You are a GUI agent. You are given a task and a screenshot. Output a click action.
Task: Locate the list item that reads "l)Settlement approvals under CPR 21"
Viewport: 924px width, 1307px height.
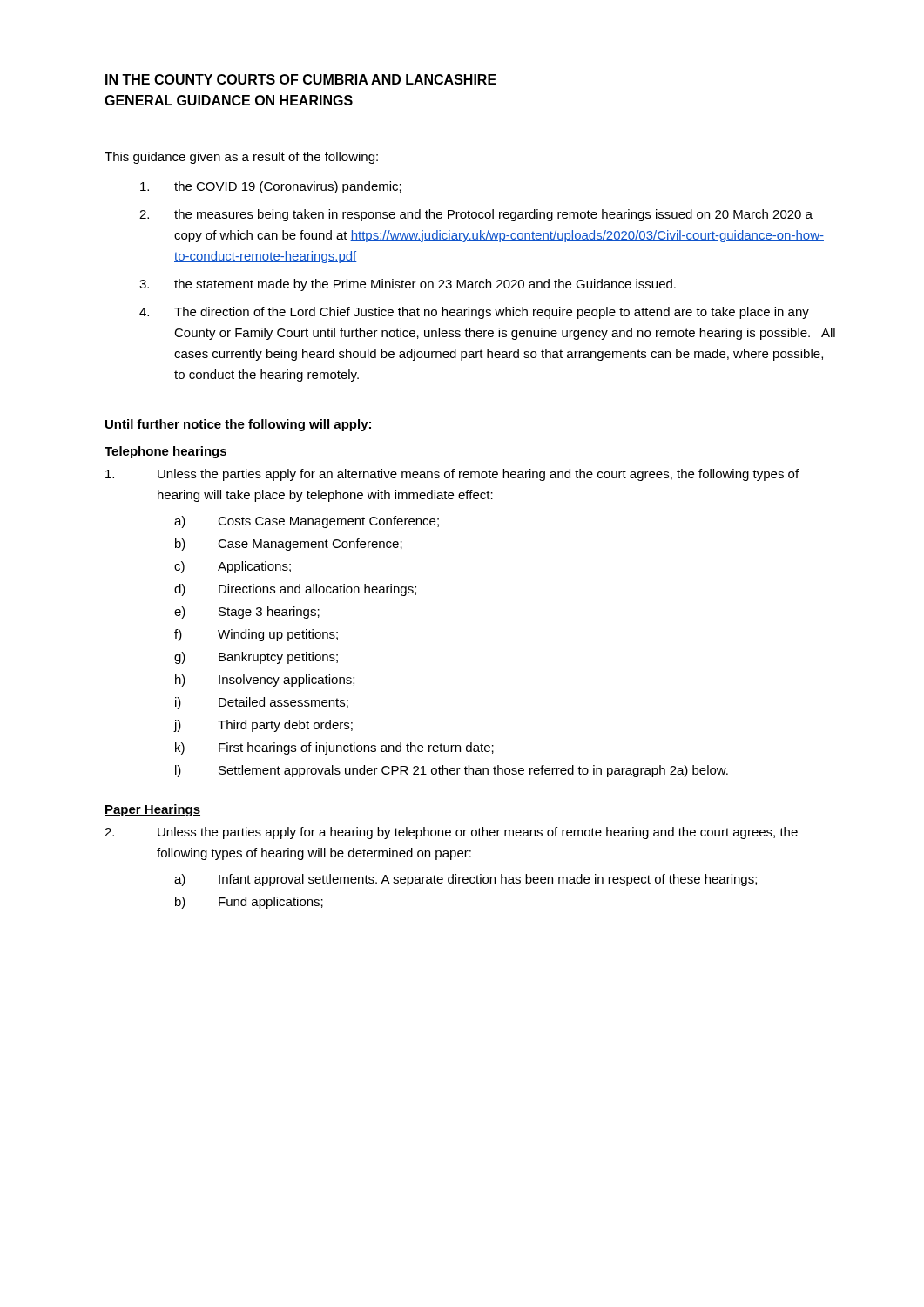click(497, 770)
